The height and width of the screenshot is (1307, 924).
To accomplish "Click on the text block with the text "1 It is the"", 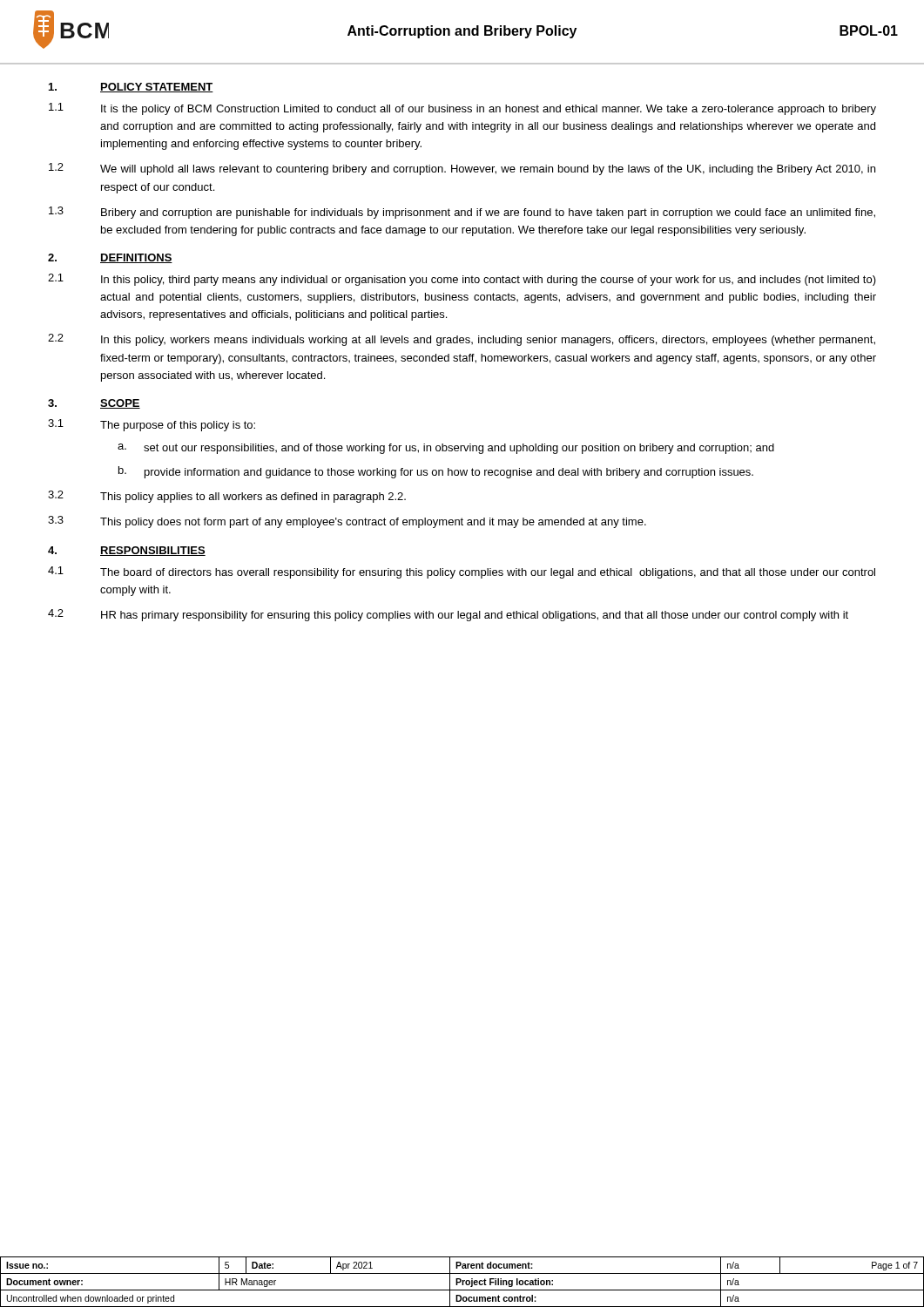I will [x=462, y=127].
